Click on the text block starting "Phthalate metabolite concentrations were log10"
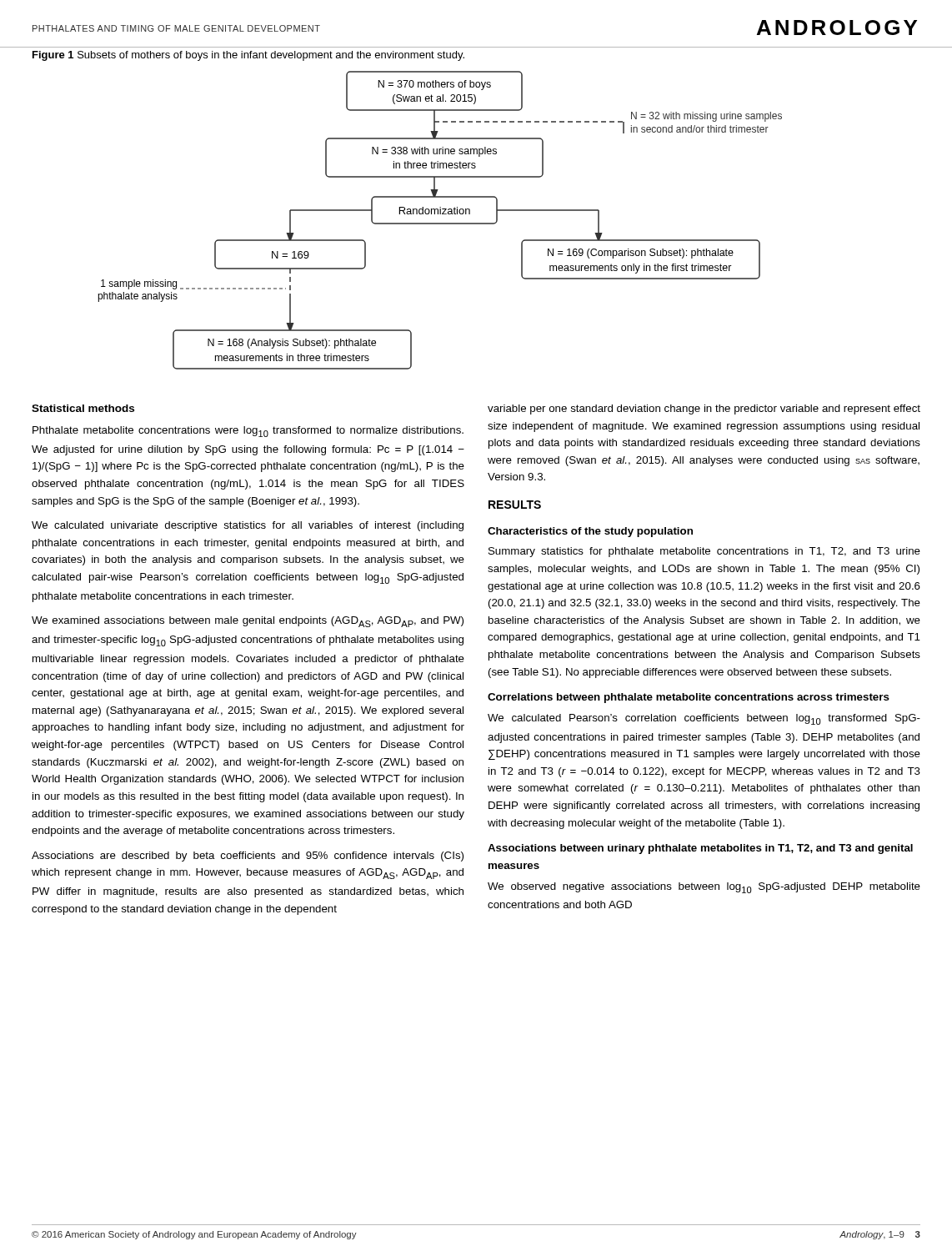The image size is (952, 1251). coord(248,670)
